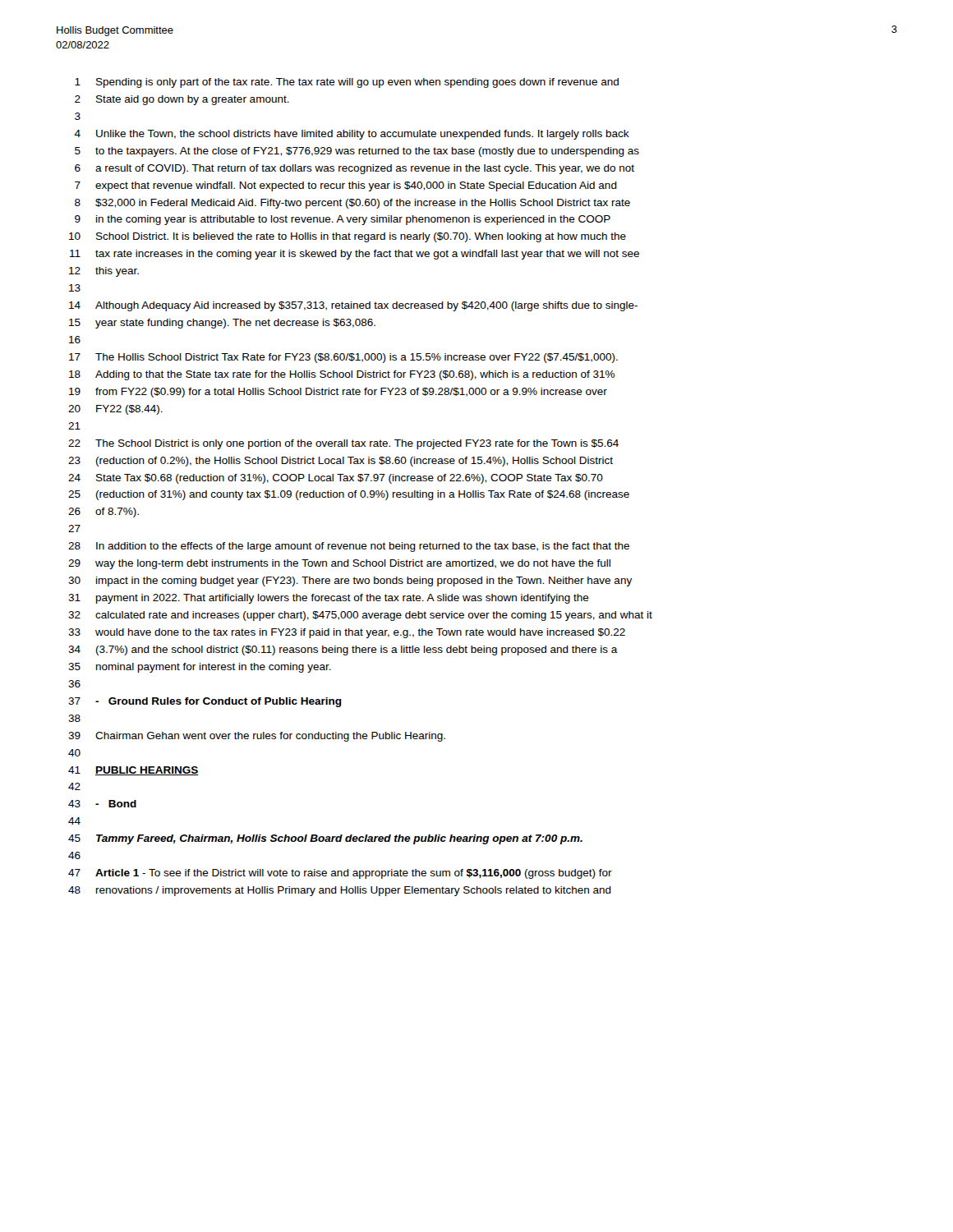Find the block on this page that starts "2 State aid go down by a greater"
Viewport: 953px width, 1232px height.
(x=182, y=100)
